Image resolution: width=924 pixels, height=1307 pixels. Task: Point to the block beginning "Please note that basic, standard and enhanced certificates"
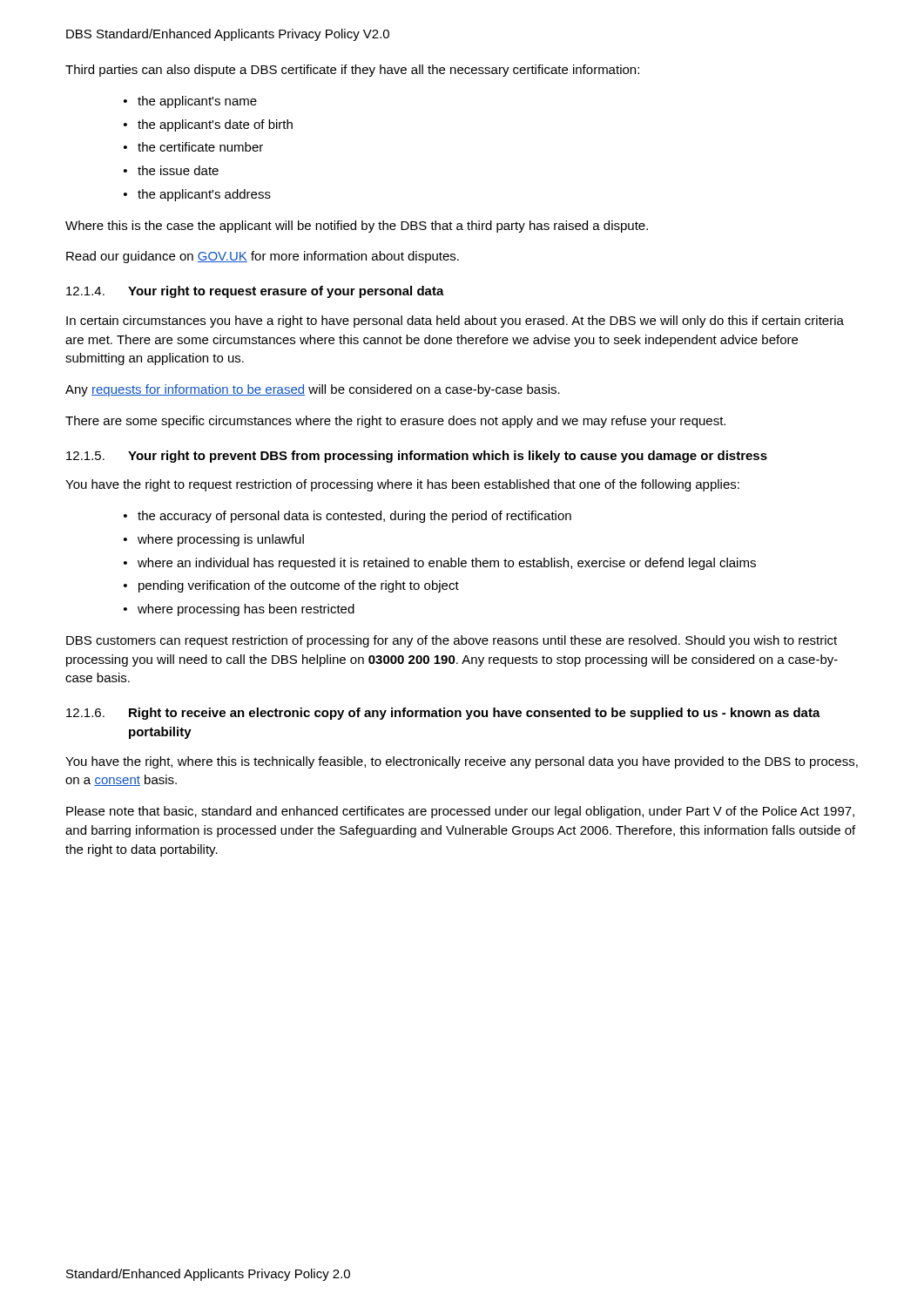(x=460, y=830)
